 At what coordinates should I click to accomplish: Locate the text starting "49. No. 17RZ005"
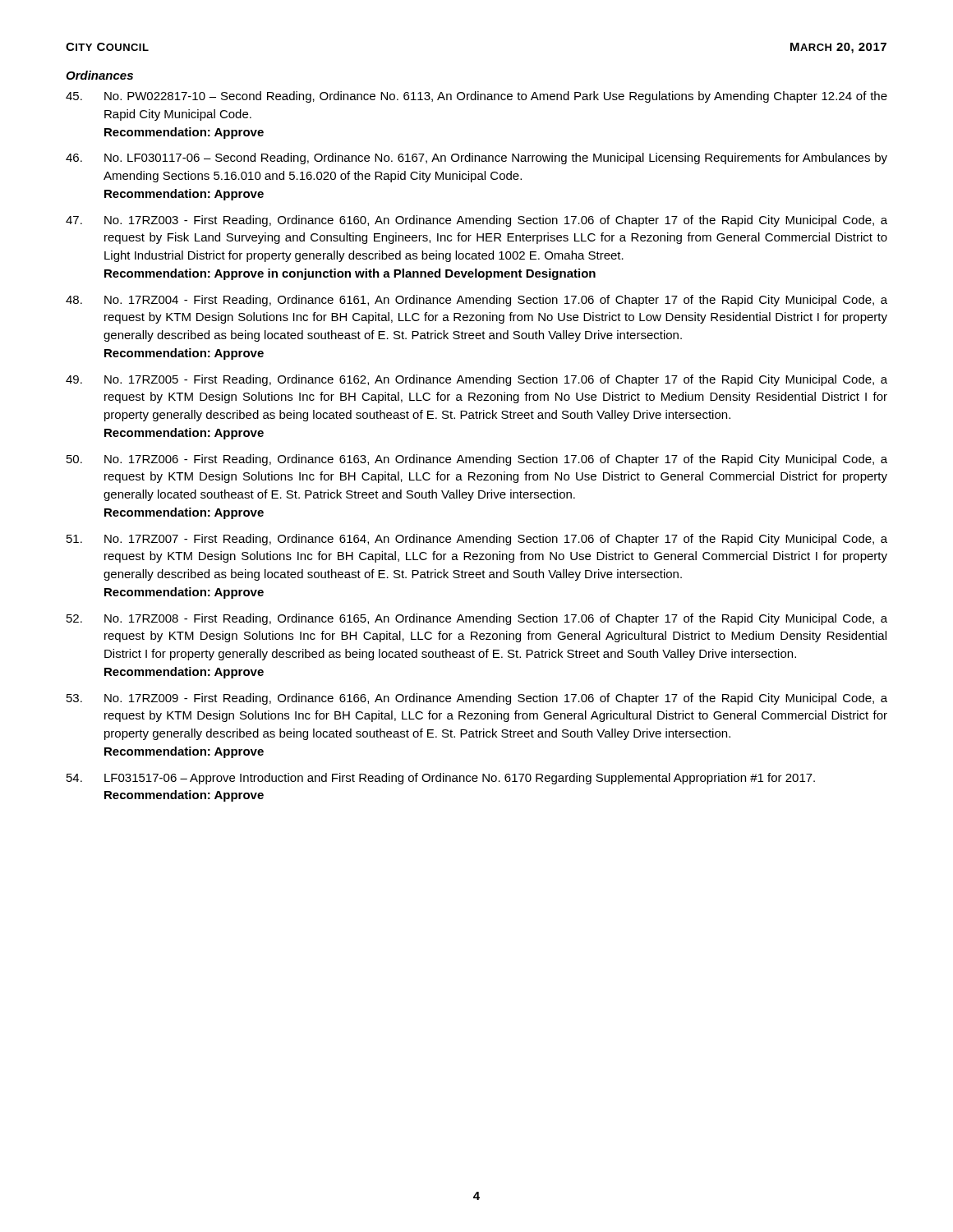[x=476, y=406]
